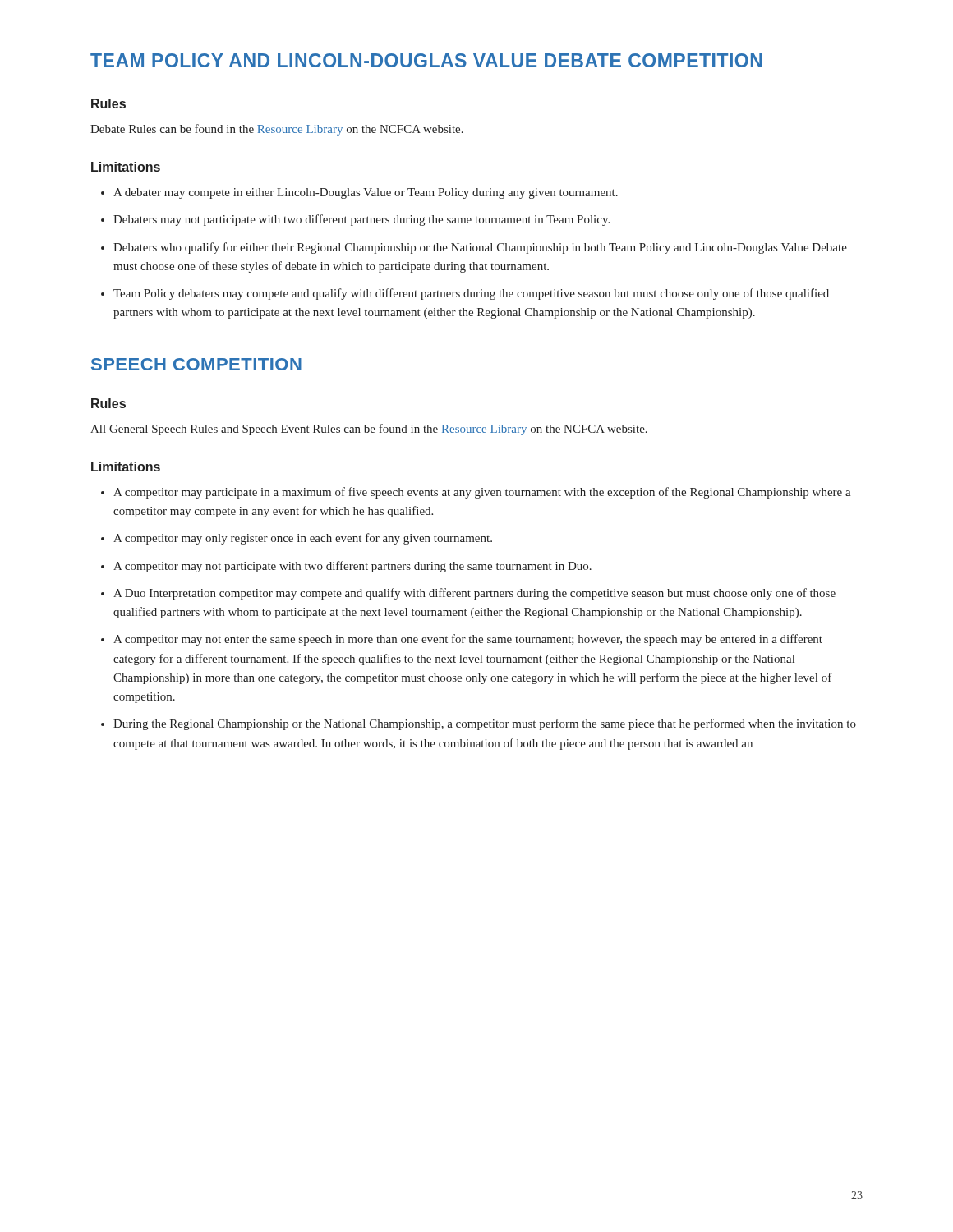The image size is (953, 1232).
Task: Select the element starting "Debate Rules can be found in the"
Action: click(x=277, y=129)
